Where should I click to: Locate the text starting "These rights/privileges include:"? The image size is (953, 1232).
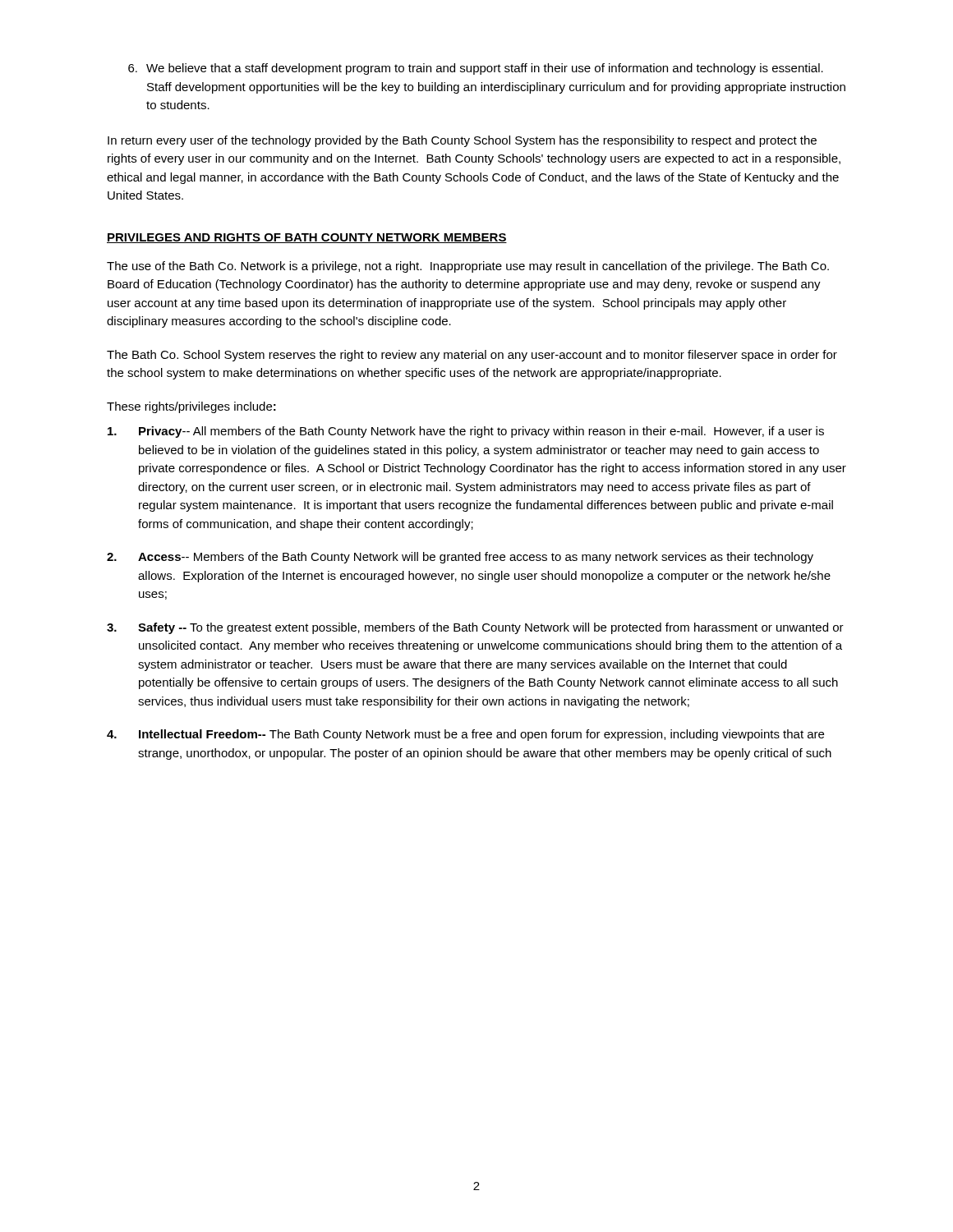point(192,406)
